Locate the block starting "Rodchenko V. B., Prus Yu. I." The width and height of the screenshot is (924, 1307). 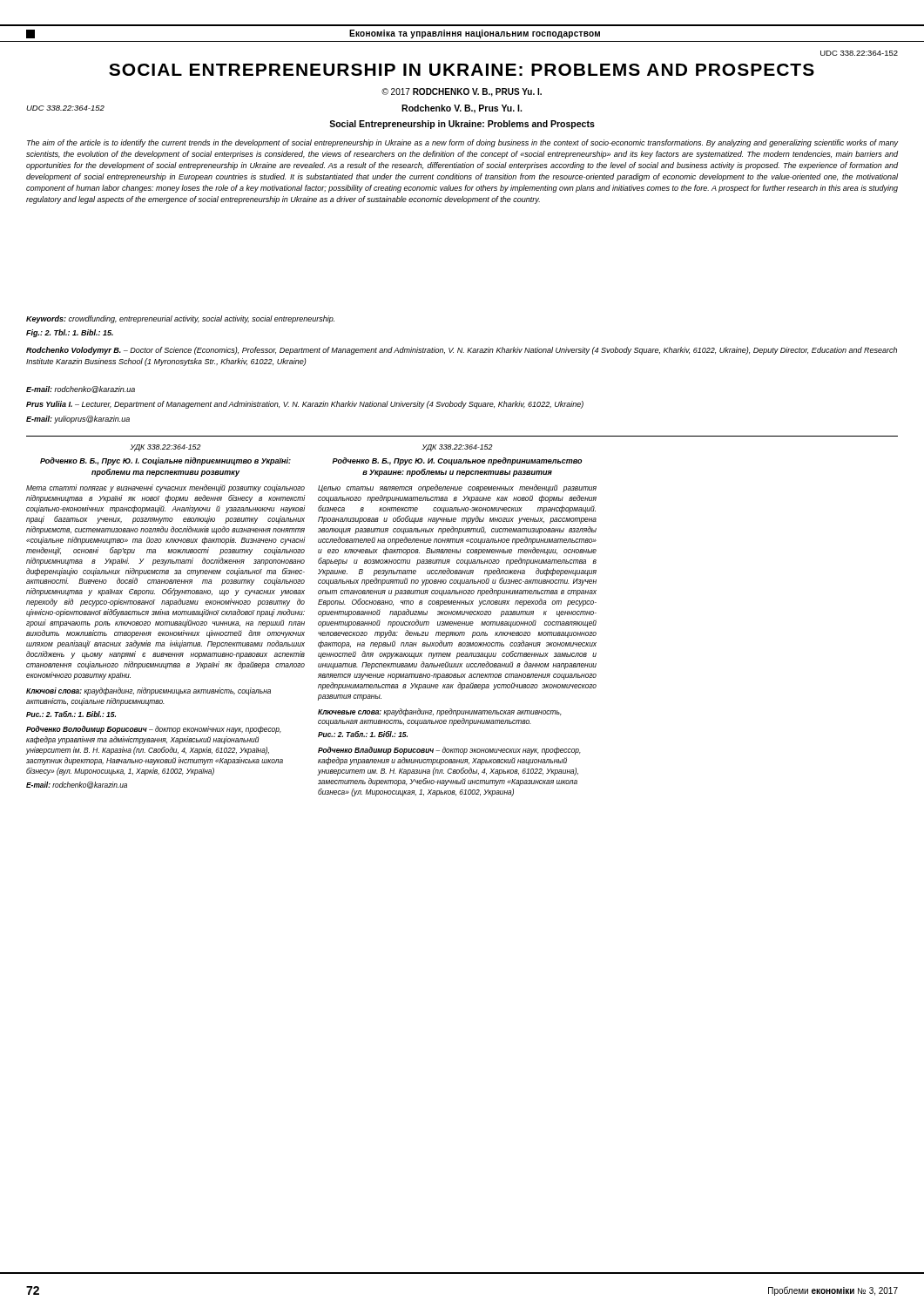click(462, 108)
